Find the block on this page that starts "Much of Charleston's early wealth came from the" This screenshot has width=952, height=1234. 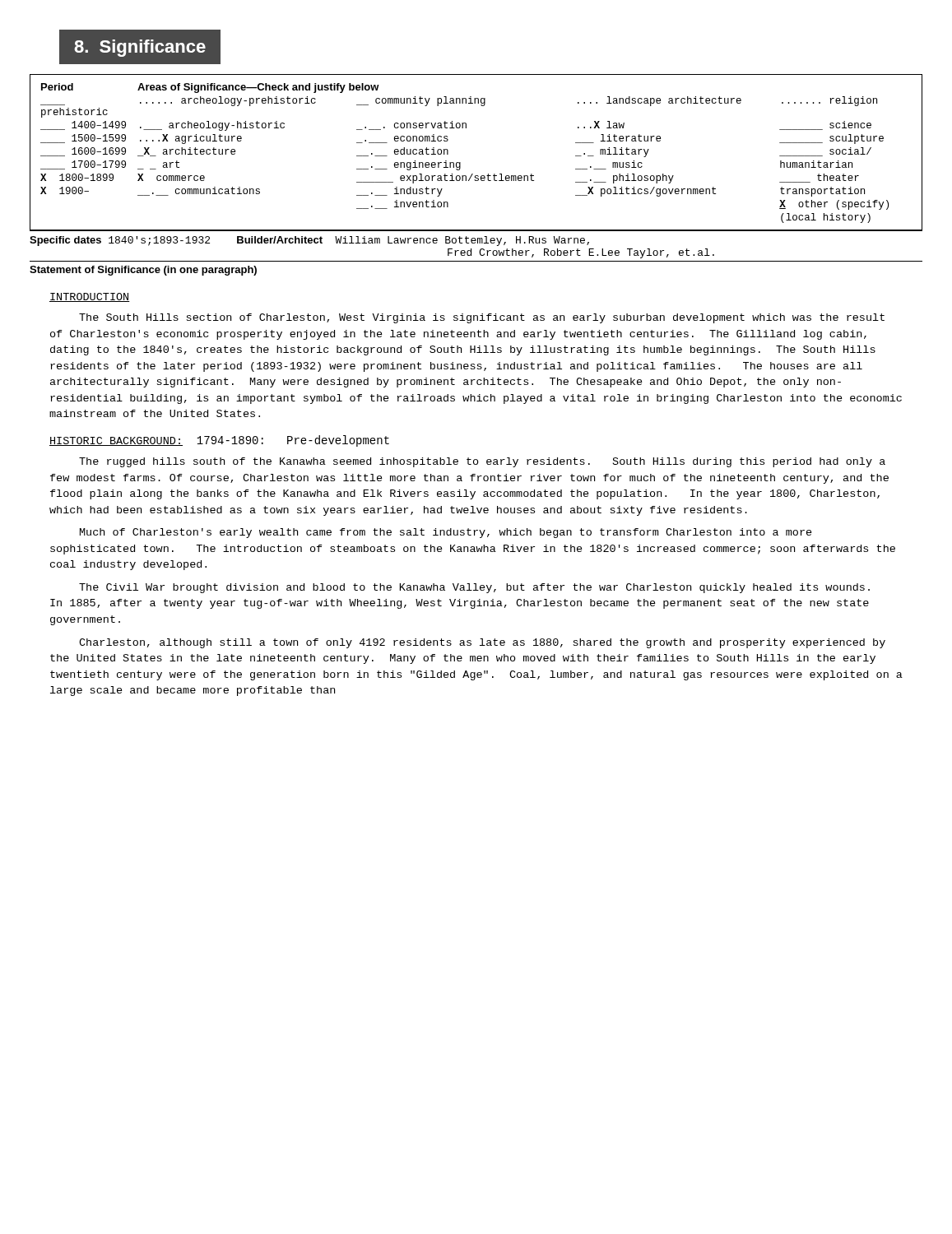click(473, 549)
